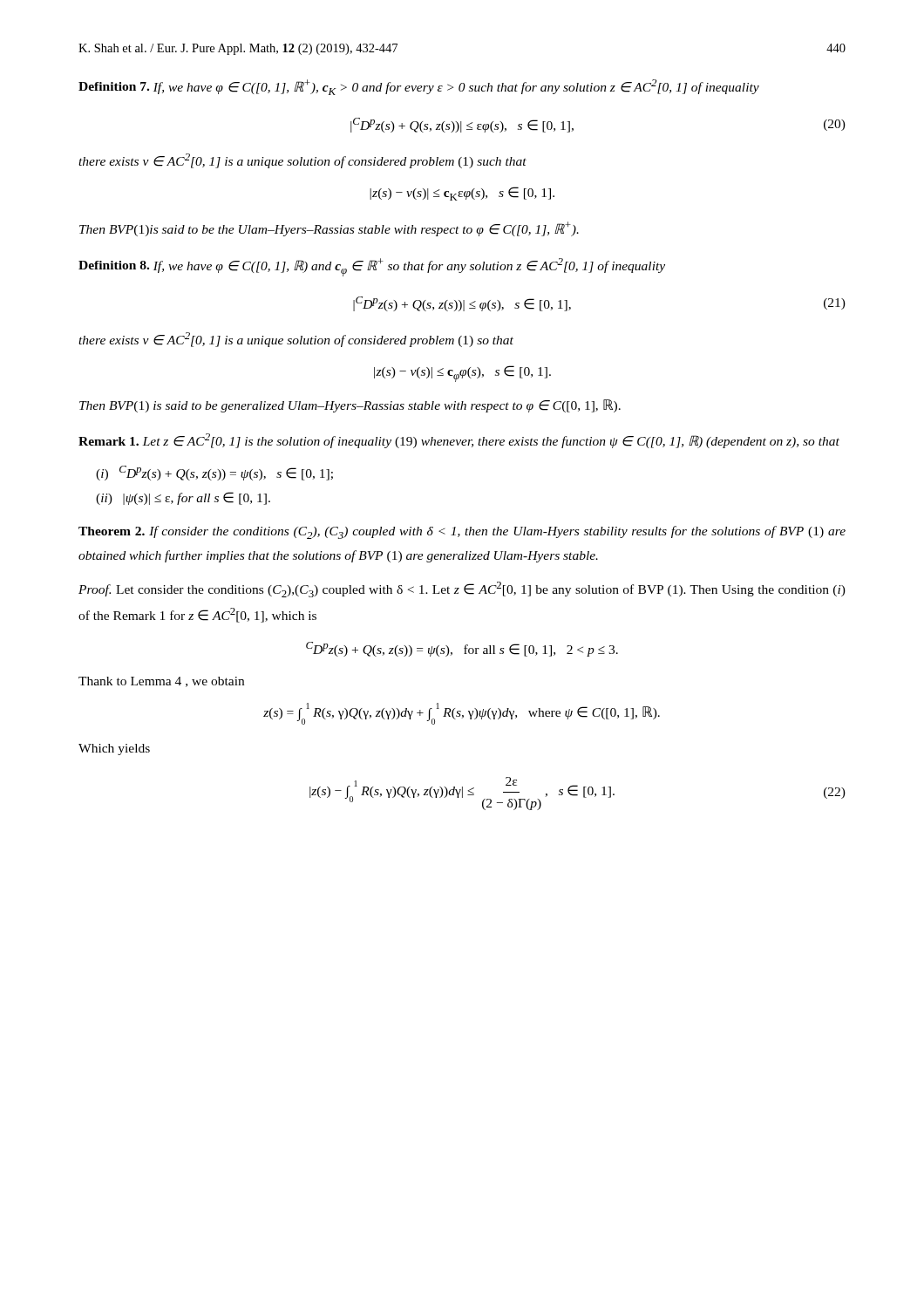
Task: Point to the region starting "(i) CDpz(s) + Q(s, z(s))"
Action: tap(215, 472)
